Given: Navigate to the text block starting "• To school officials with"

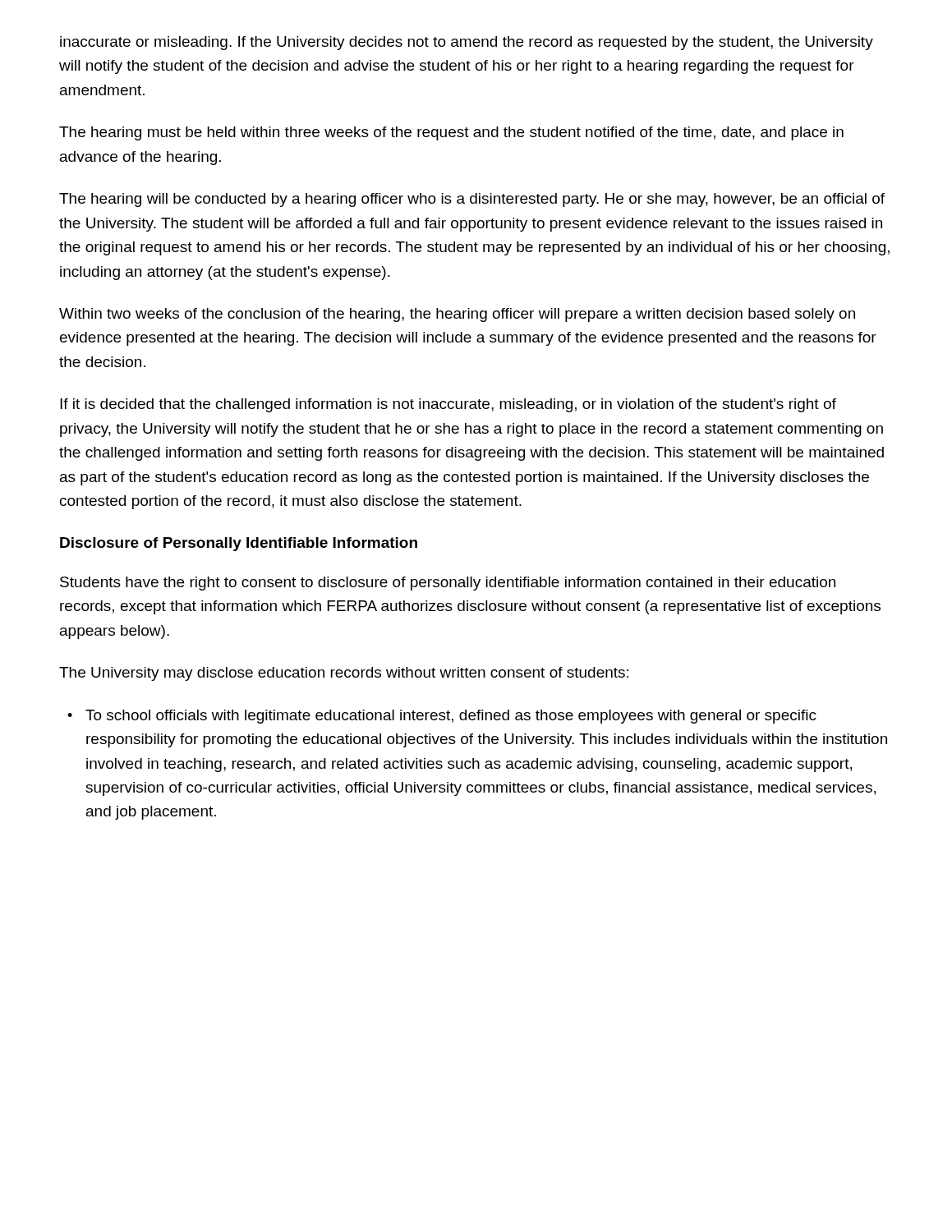Looking at the screenshot, I should (x=480, y=763).
